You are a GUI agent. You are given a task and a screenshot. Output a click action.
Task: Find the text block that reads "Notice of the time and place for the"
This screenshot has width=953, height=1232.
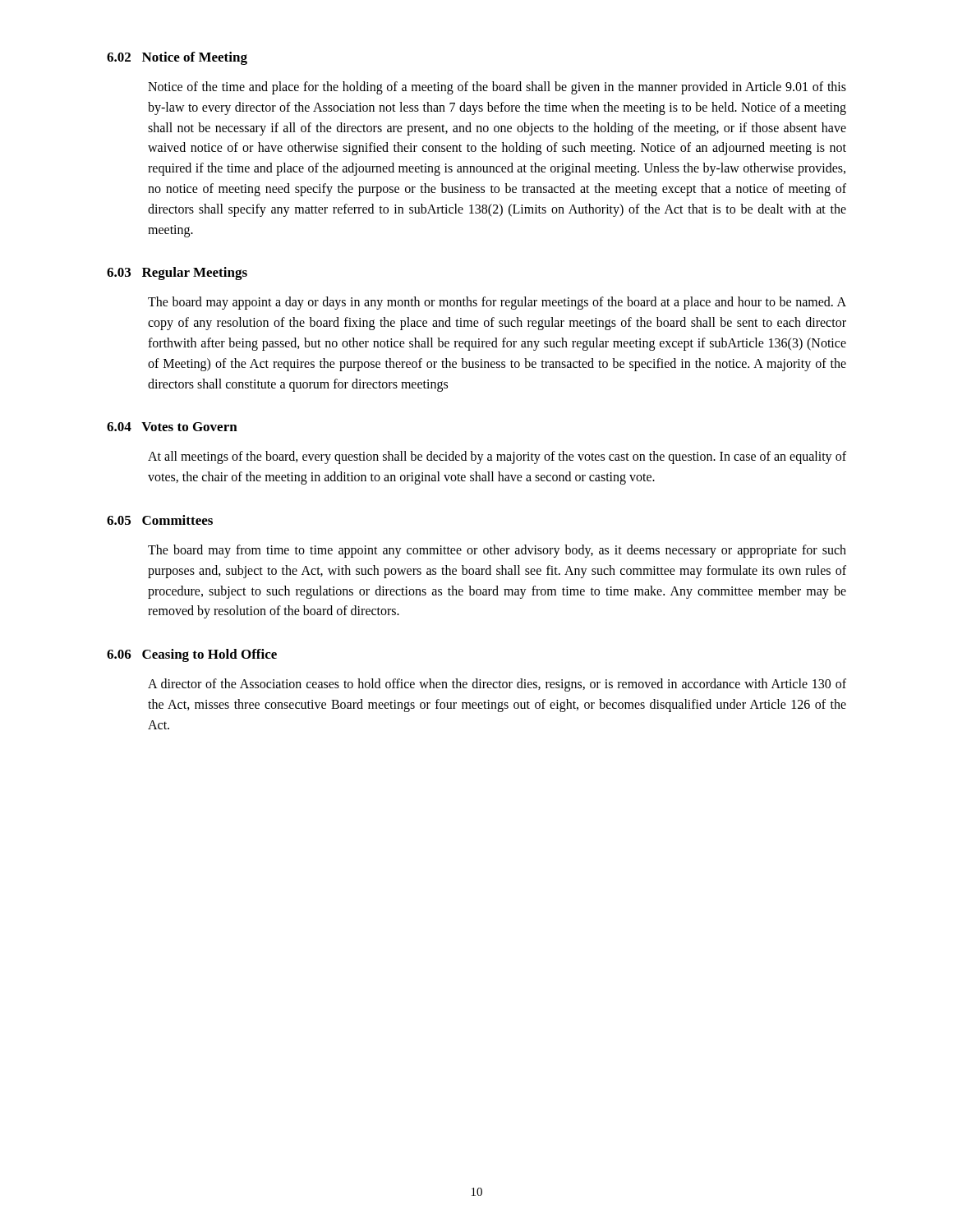pos(497,158)
